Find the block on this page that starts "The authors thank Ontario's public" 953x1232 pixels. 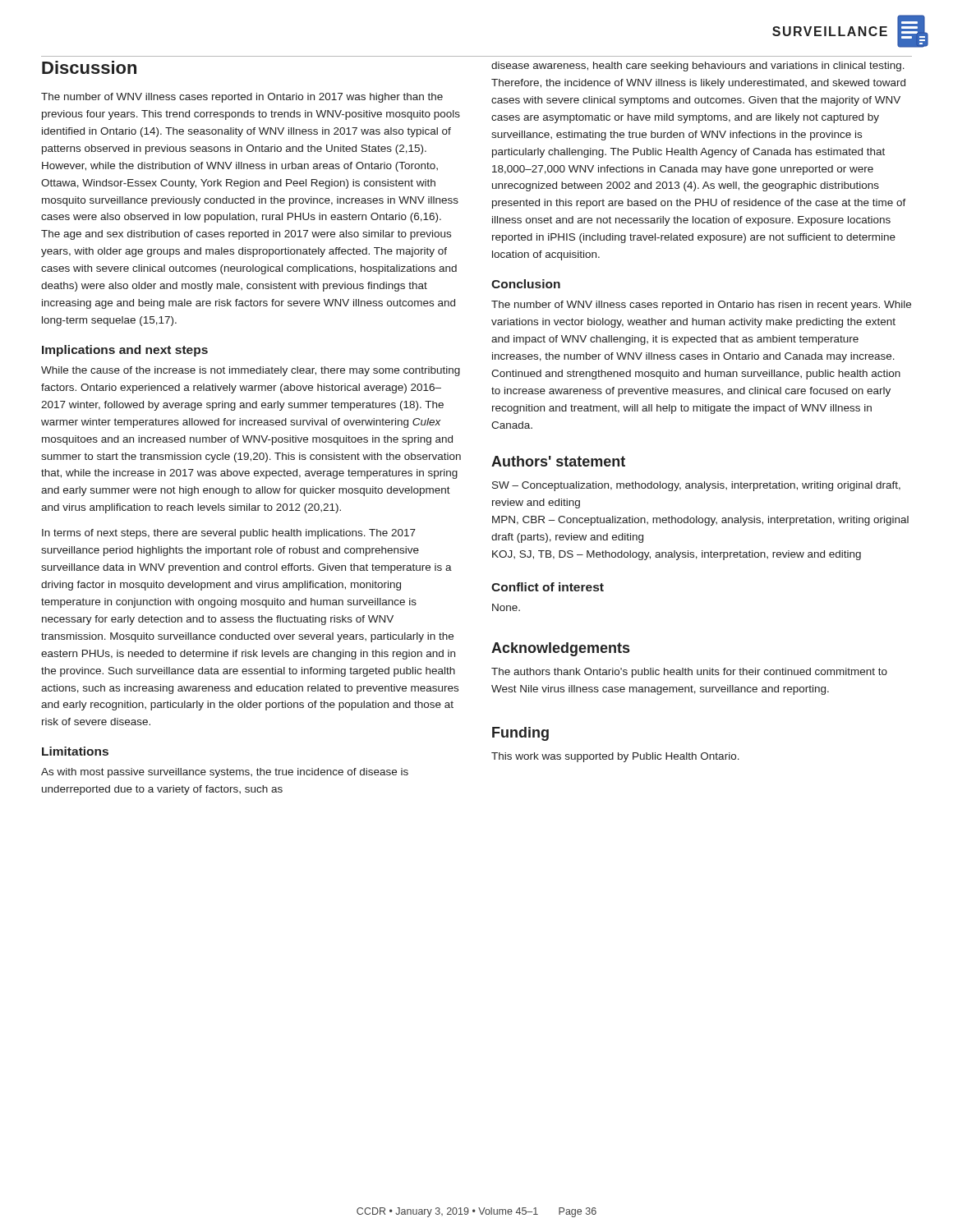tap(689, 680)
